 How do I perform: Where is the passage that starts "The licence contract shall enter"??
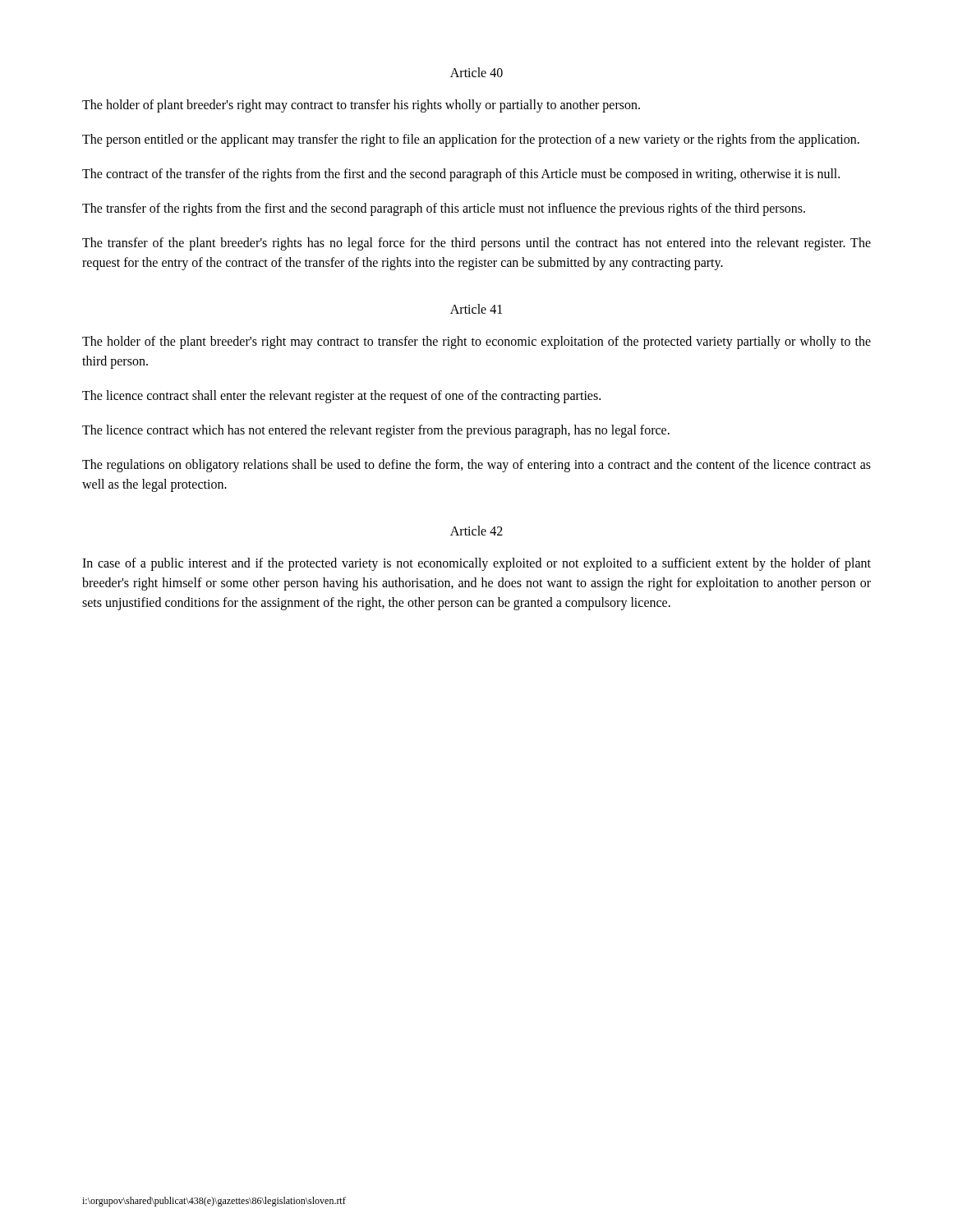[x=342, y=395]
